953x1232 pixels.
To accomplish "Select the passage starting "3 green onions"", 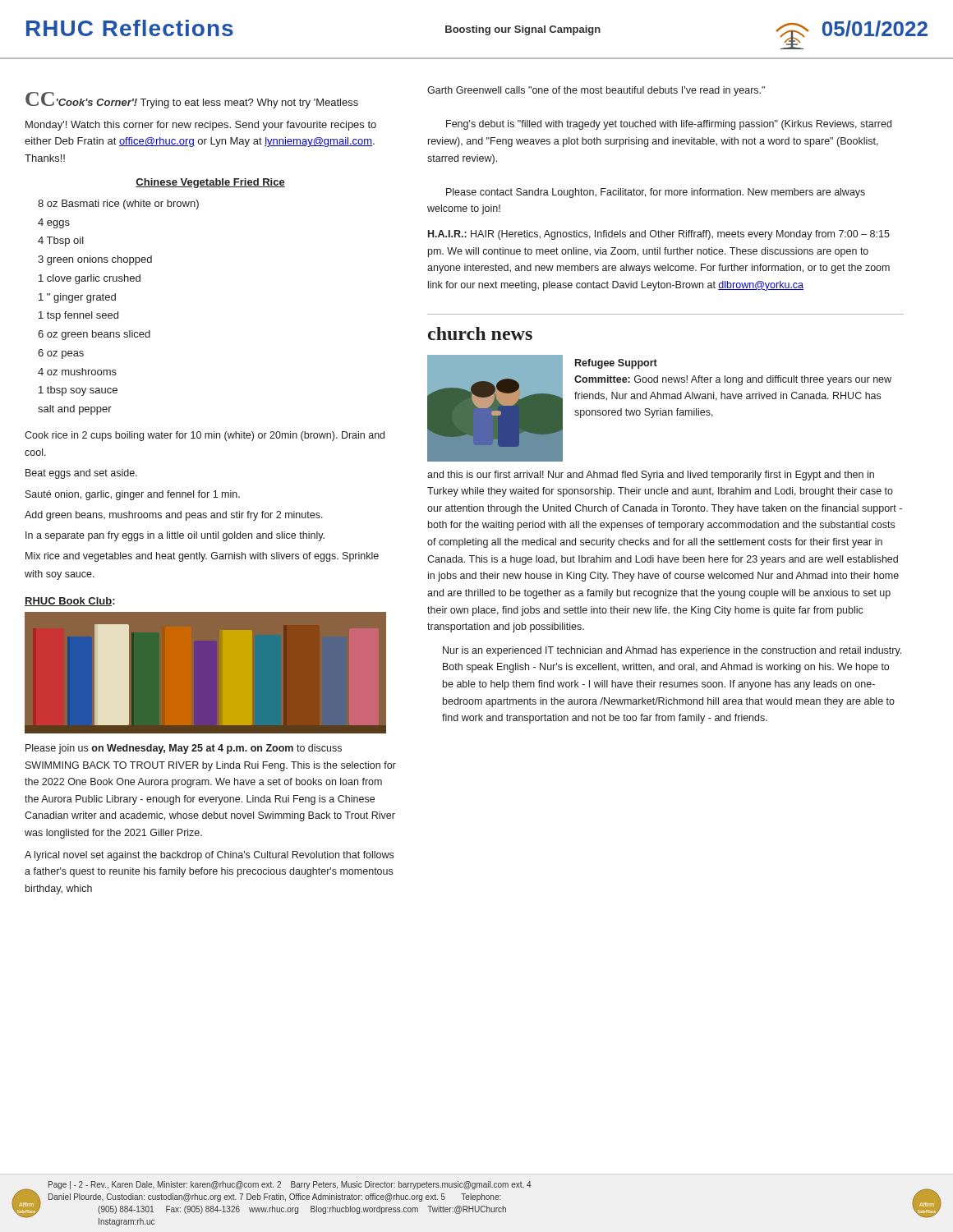I will [x=95, y=259].
